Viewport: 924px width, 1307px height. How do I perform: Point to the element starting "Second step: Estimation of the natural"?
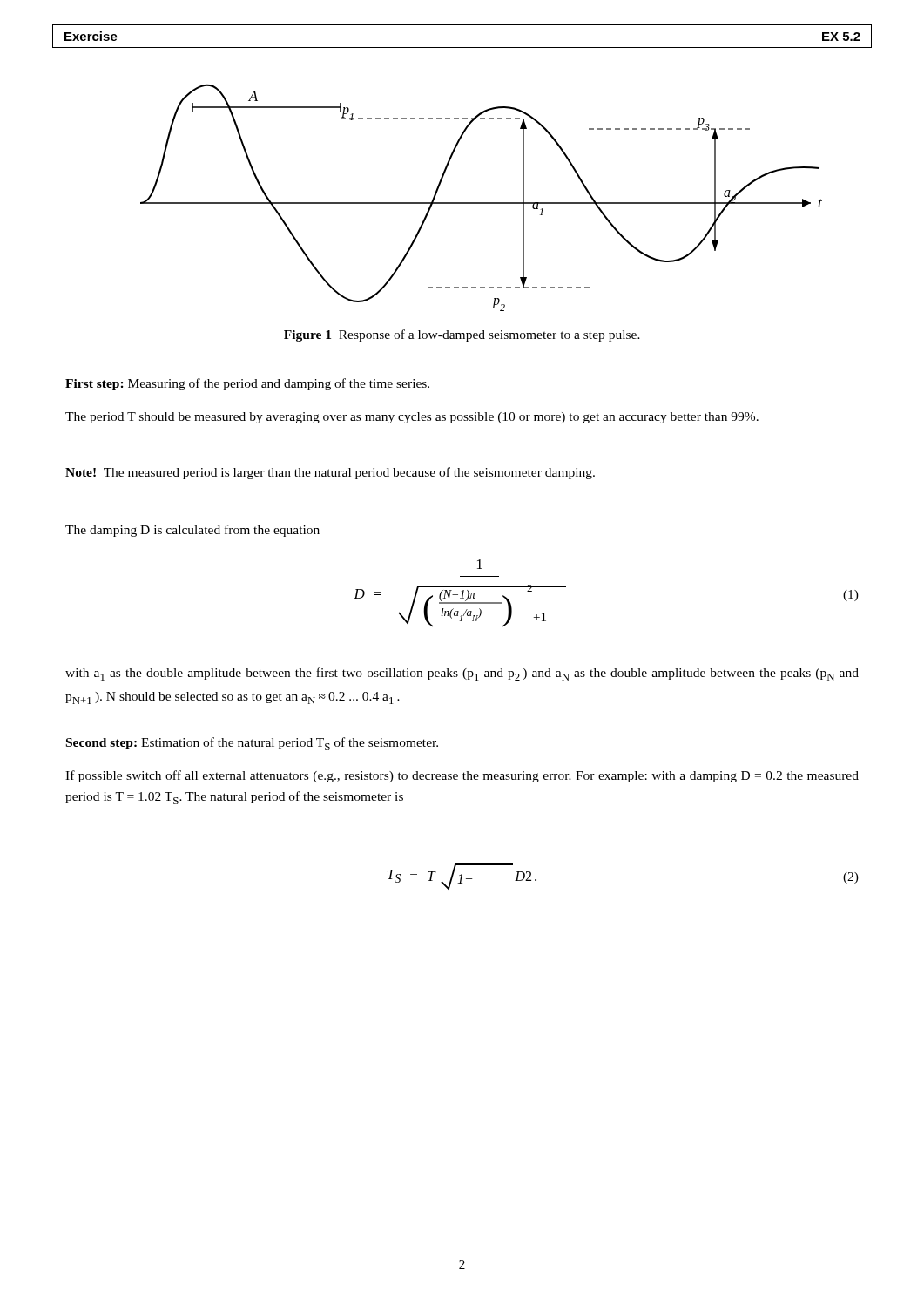[252, 744]
